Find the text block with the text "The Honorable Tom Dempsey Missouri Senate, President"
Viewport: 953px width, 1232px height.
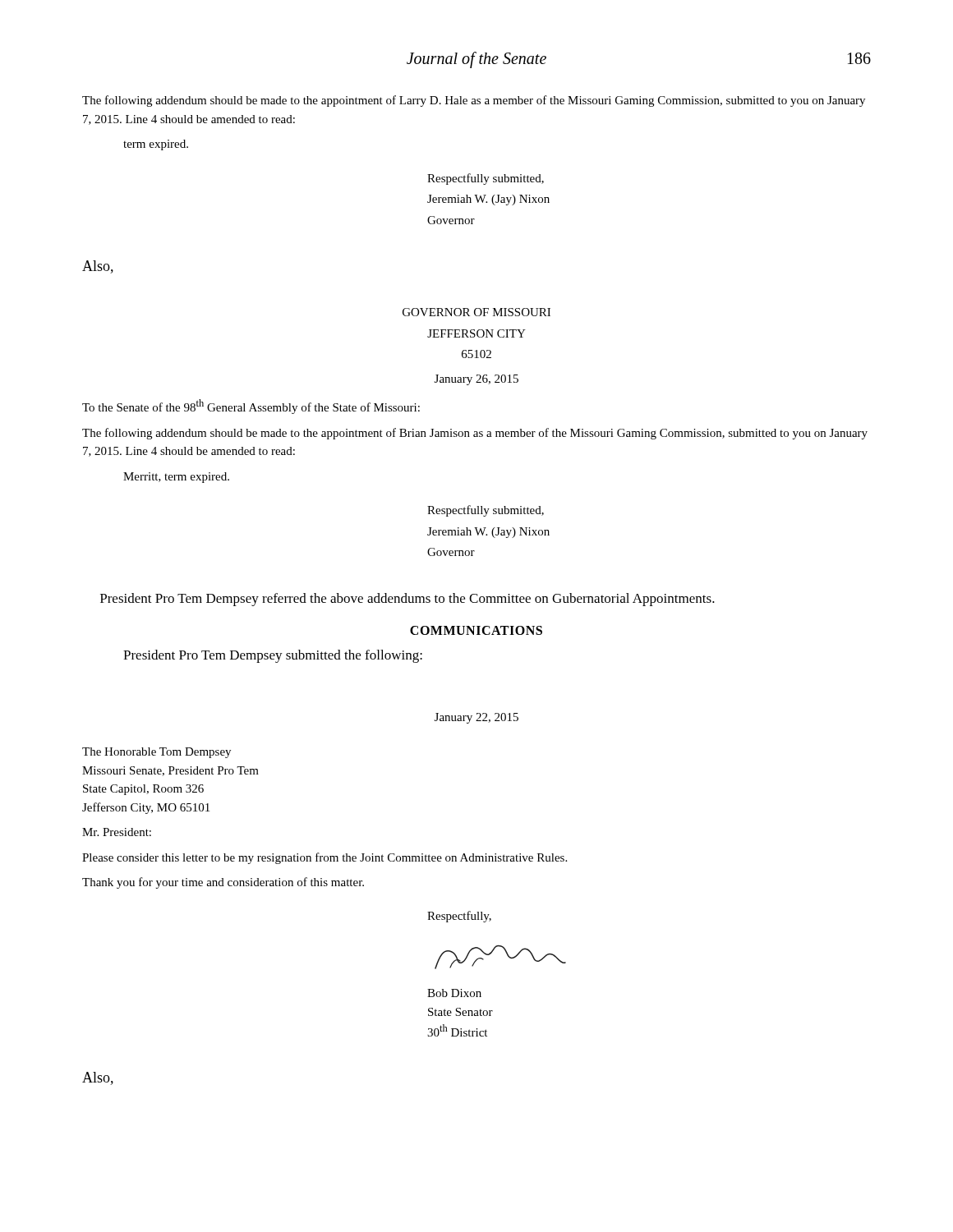170,779
